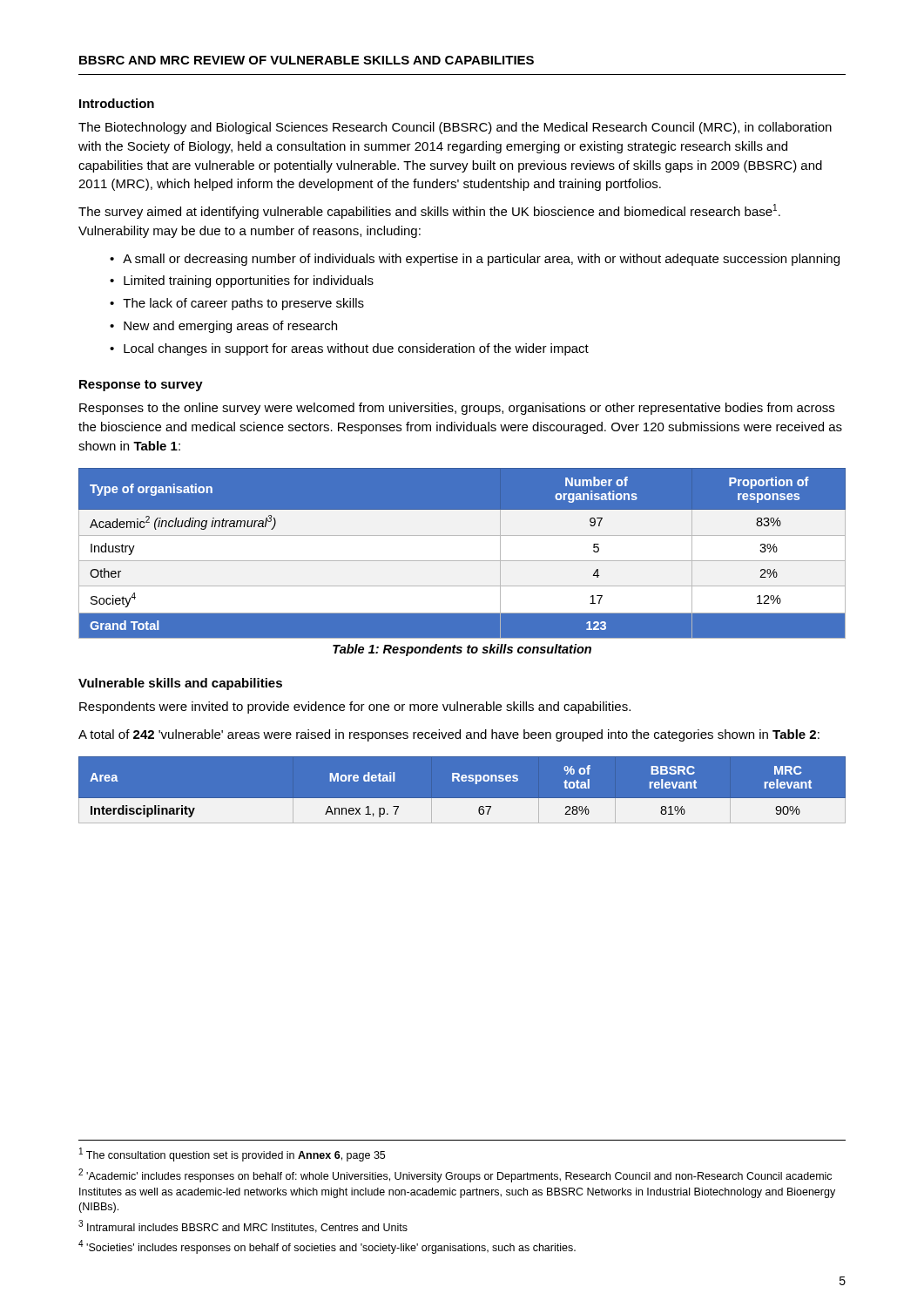This screenshot has width=924, height=1307.
Task: Point to the text starting "Table 1: Respondents to skills consultation"
Action: (462, 649)
